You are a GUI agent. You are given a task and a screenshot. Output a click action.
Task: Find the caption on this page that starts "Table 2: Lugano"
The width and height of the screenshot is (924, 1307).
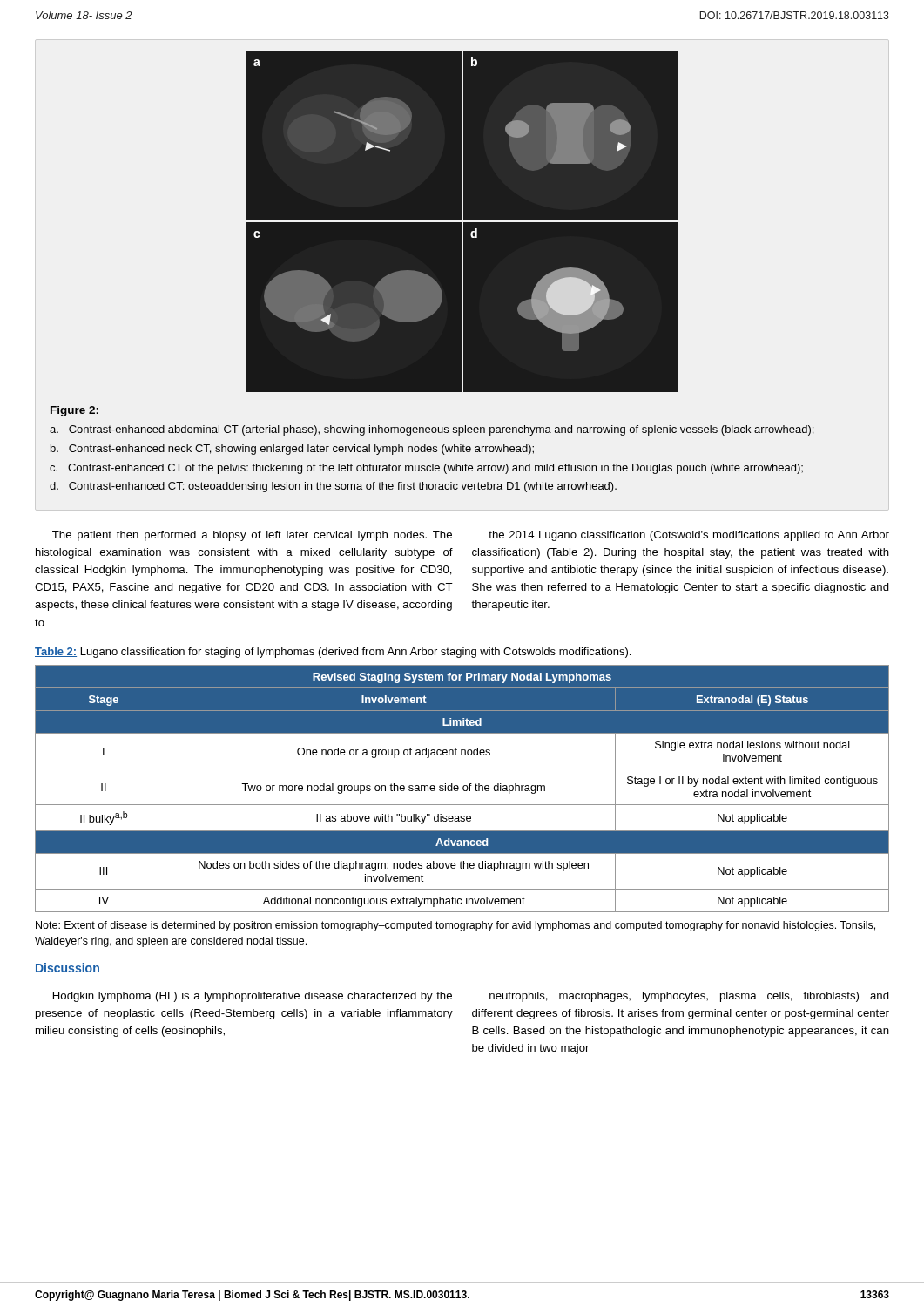click(333, 651)
